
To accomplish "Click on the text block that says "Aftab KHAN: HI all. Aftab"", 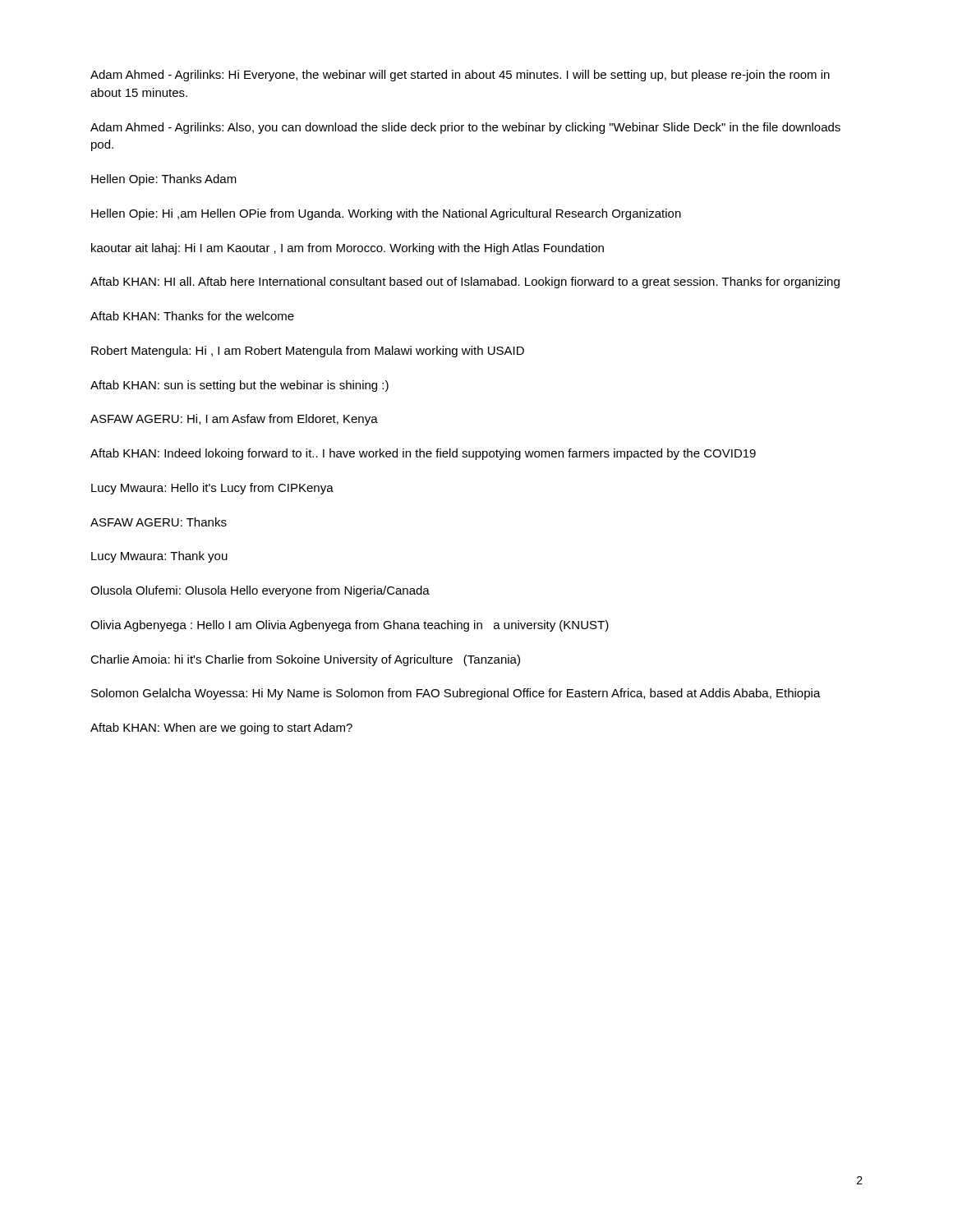I will [x=465, y=282].
